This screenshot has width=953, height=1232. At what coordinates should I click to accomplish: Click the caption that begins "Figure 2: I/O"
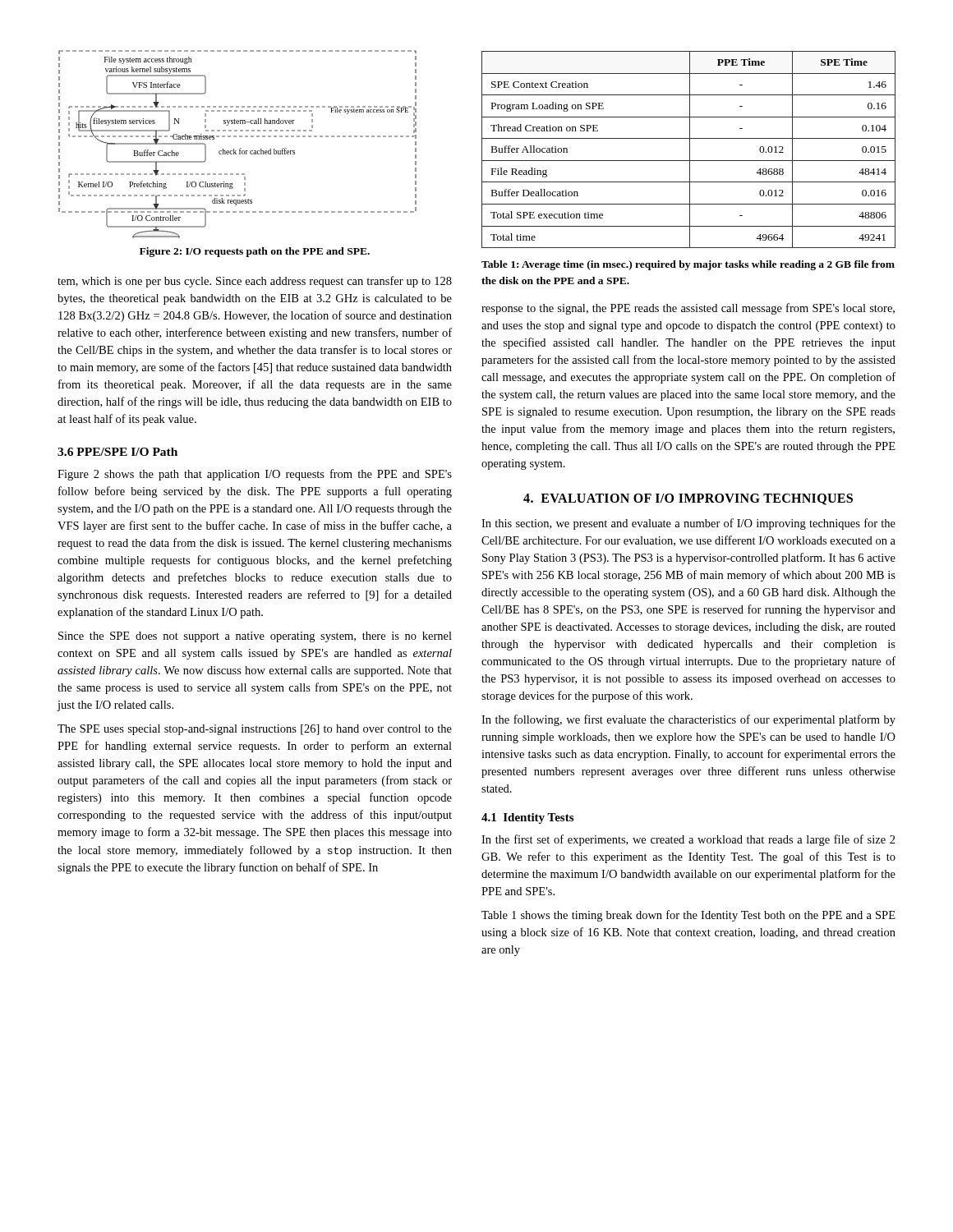click(x=255, y=251)
